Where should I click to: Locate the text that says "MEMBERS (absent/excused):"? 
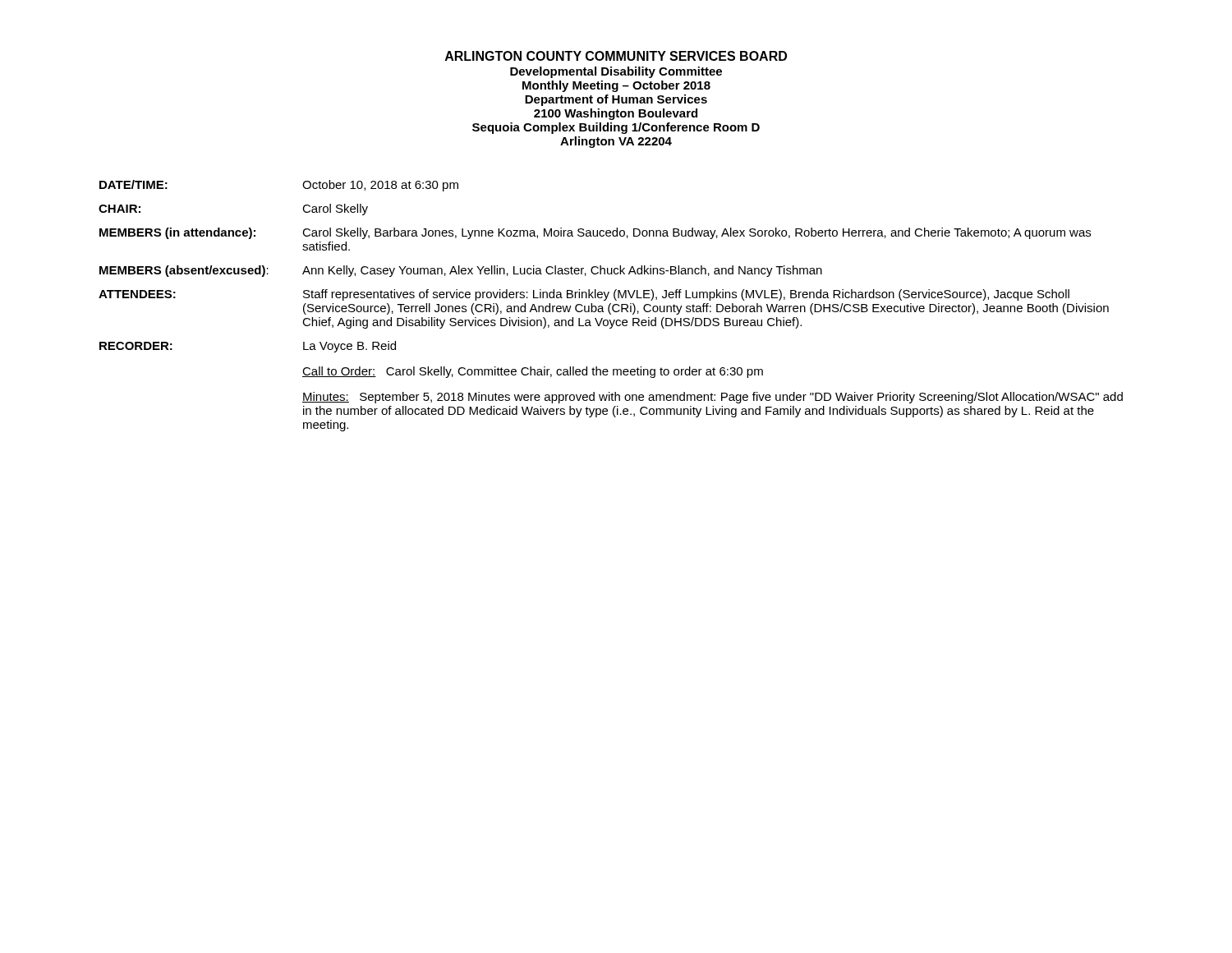[x=184, y=270]
